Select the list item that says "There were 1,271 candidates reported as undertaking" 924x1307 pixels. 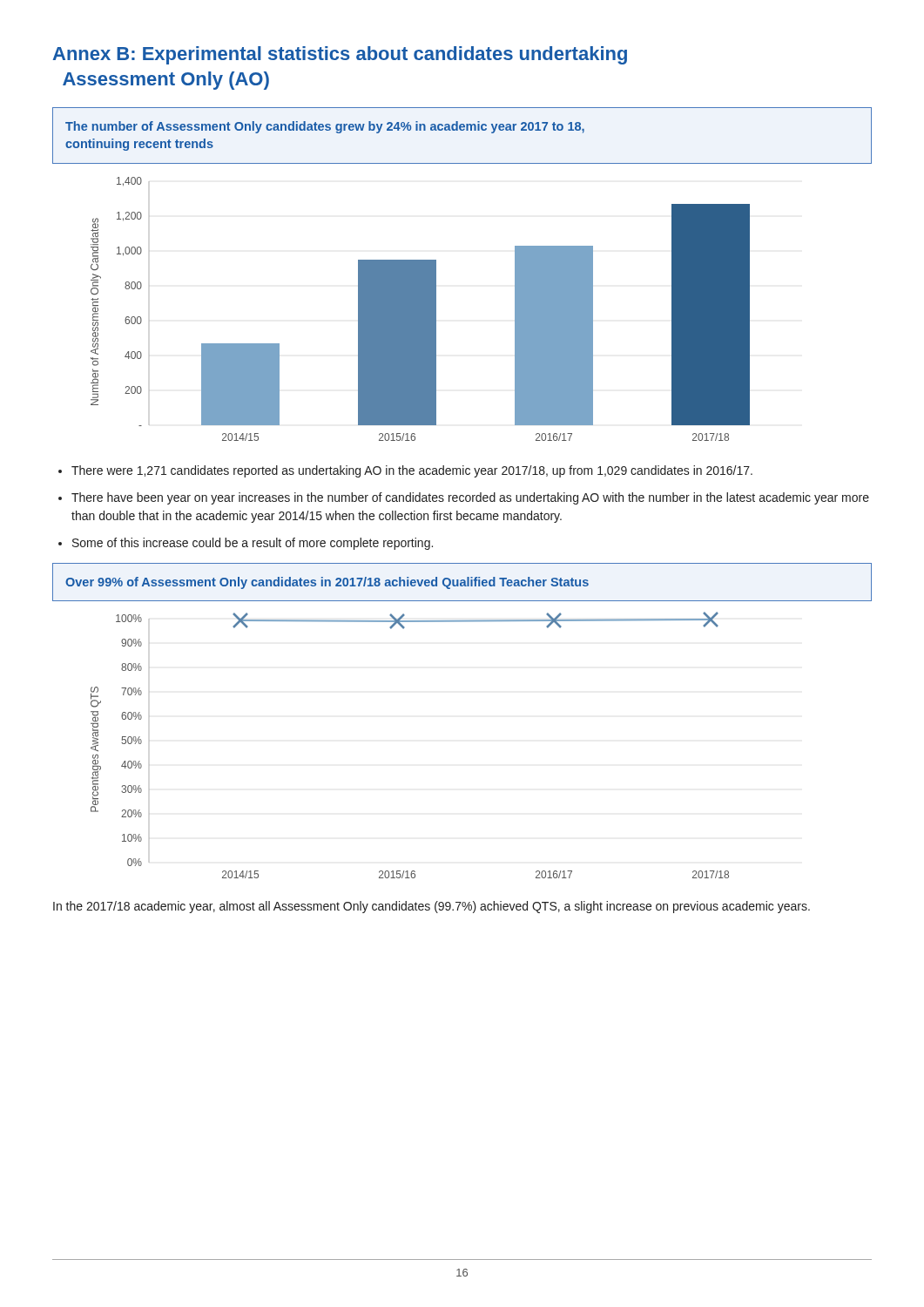(412, 470)
